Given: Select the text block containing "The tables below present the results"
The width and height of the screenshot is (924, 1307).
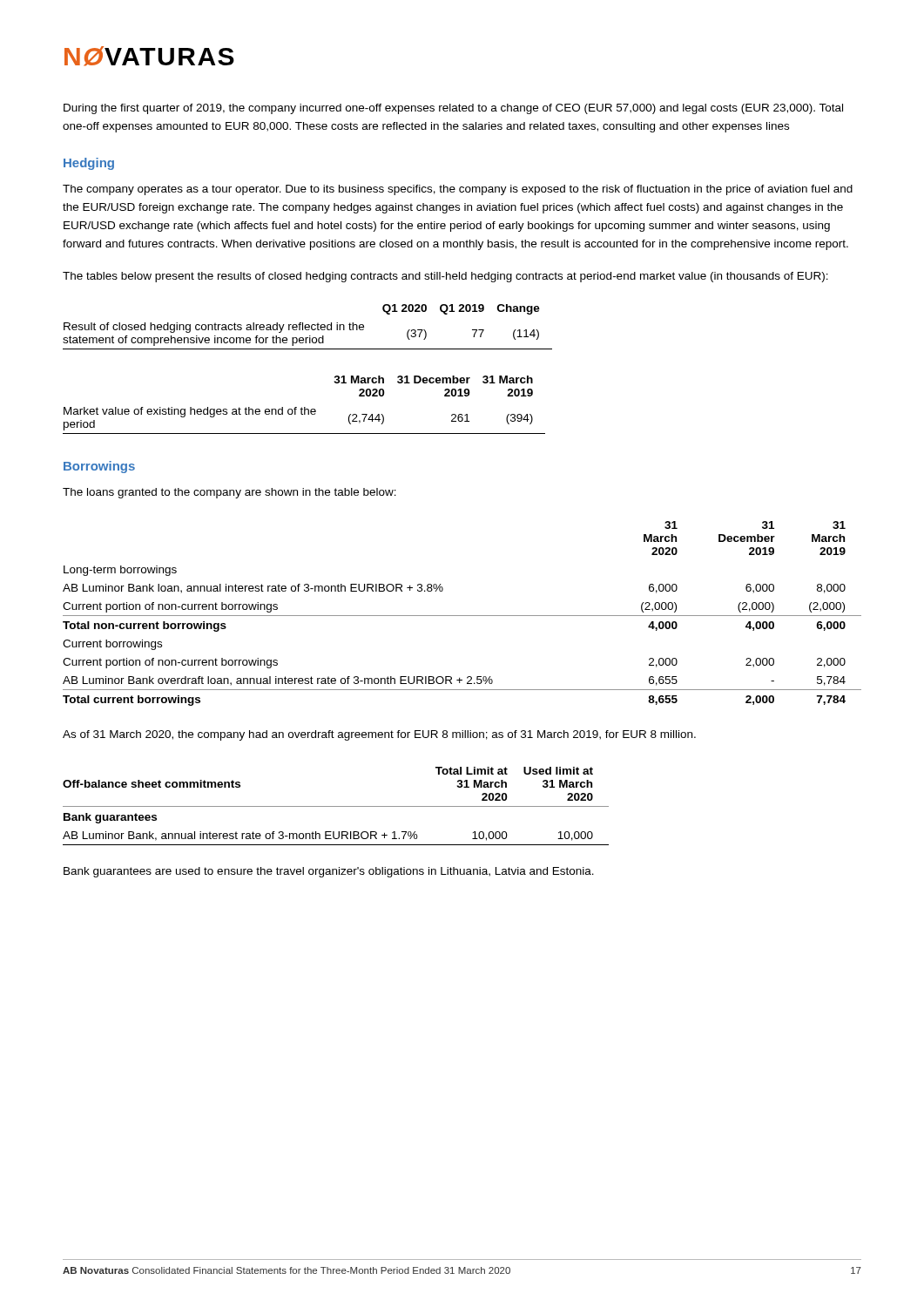Looking at the screenshot, I should coord(446,275).
